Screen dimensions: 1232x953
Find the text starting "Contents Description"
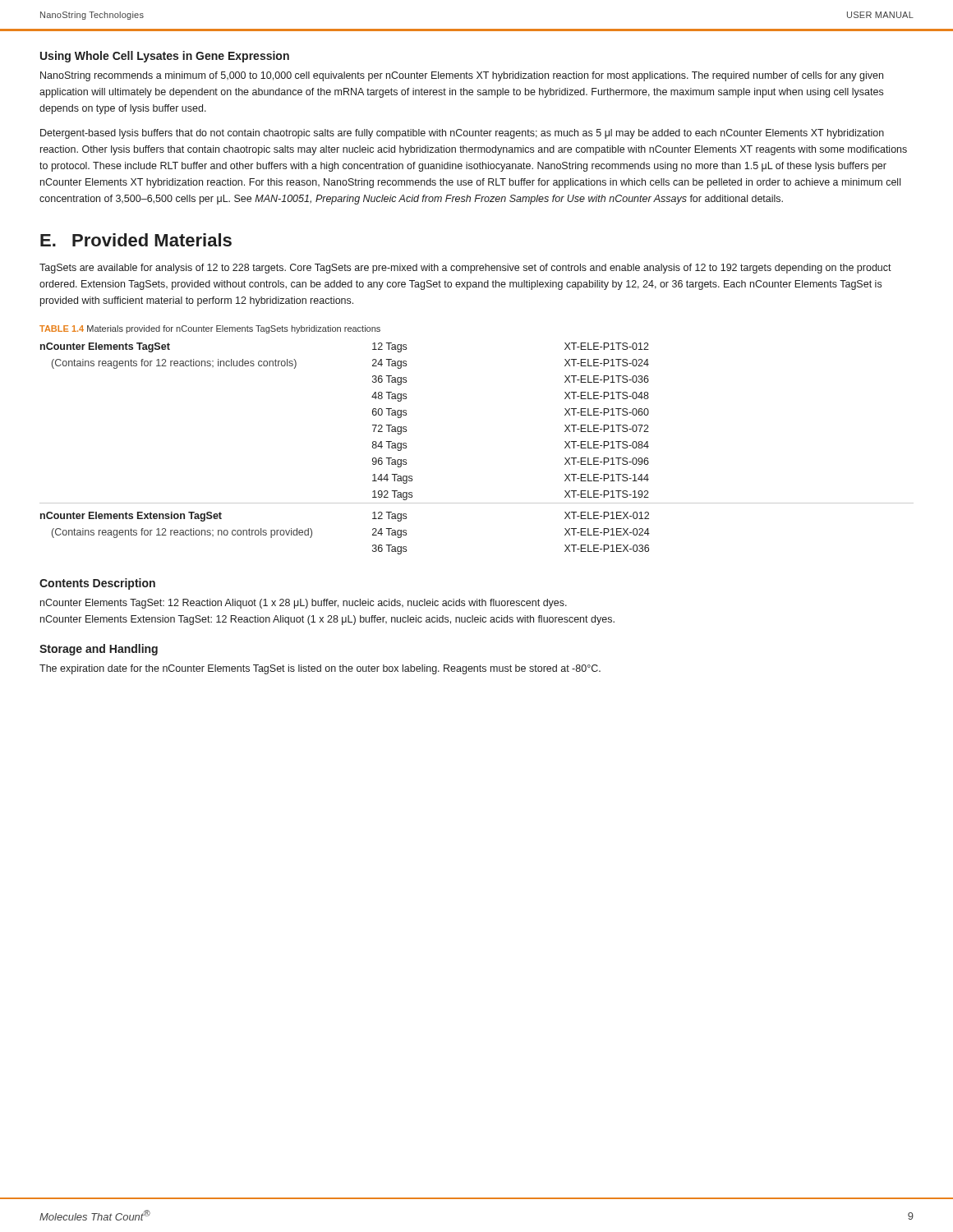pyautogui.click(x=98, y=583)
